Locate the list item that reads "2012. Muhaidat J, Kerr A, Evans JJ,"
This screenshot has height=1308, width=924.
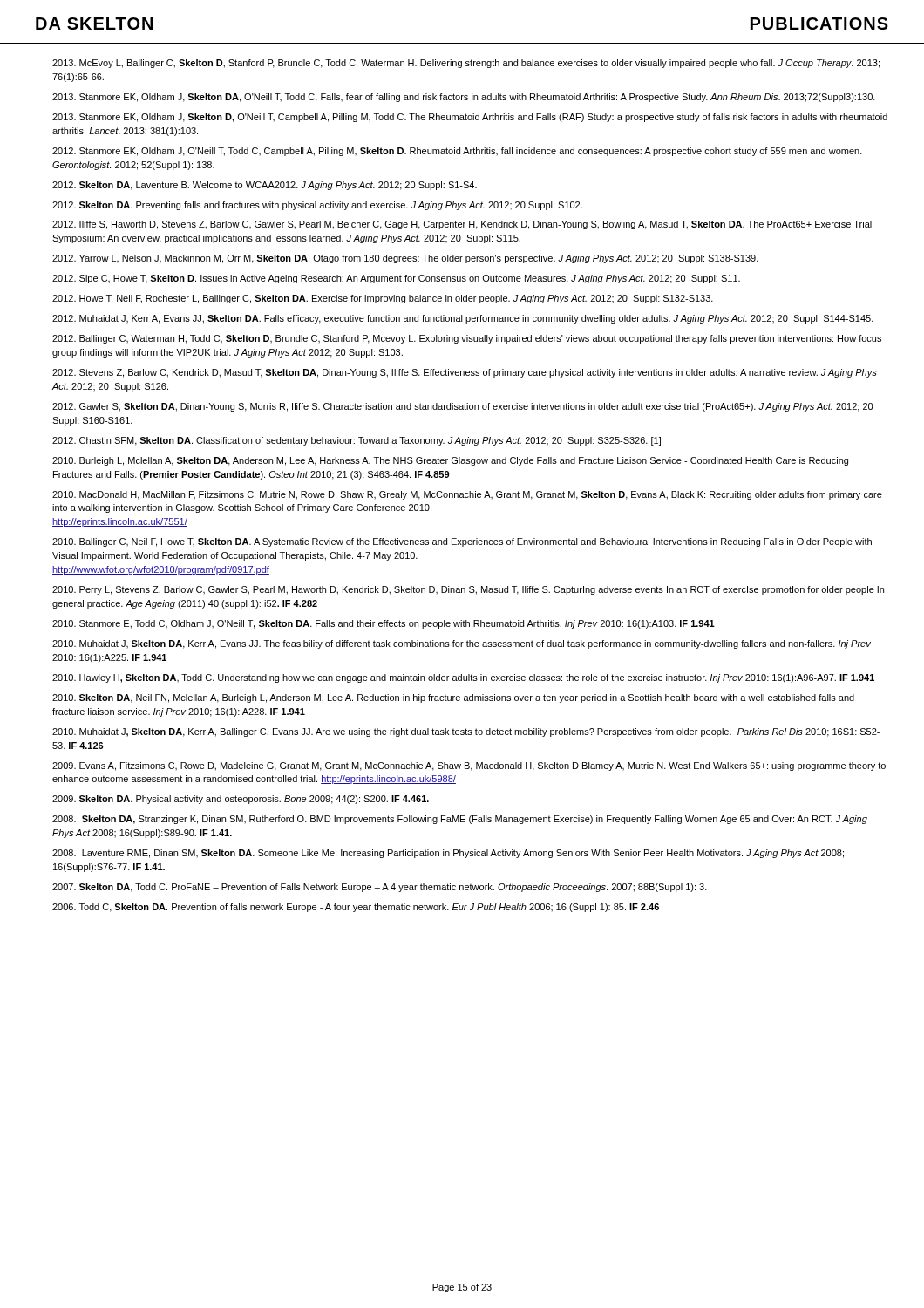[471, 319]
